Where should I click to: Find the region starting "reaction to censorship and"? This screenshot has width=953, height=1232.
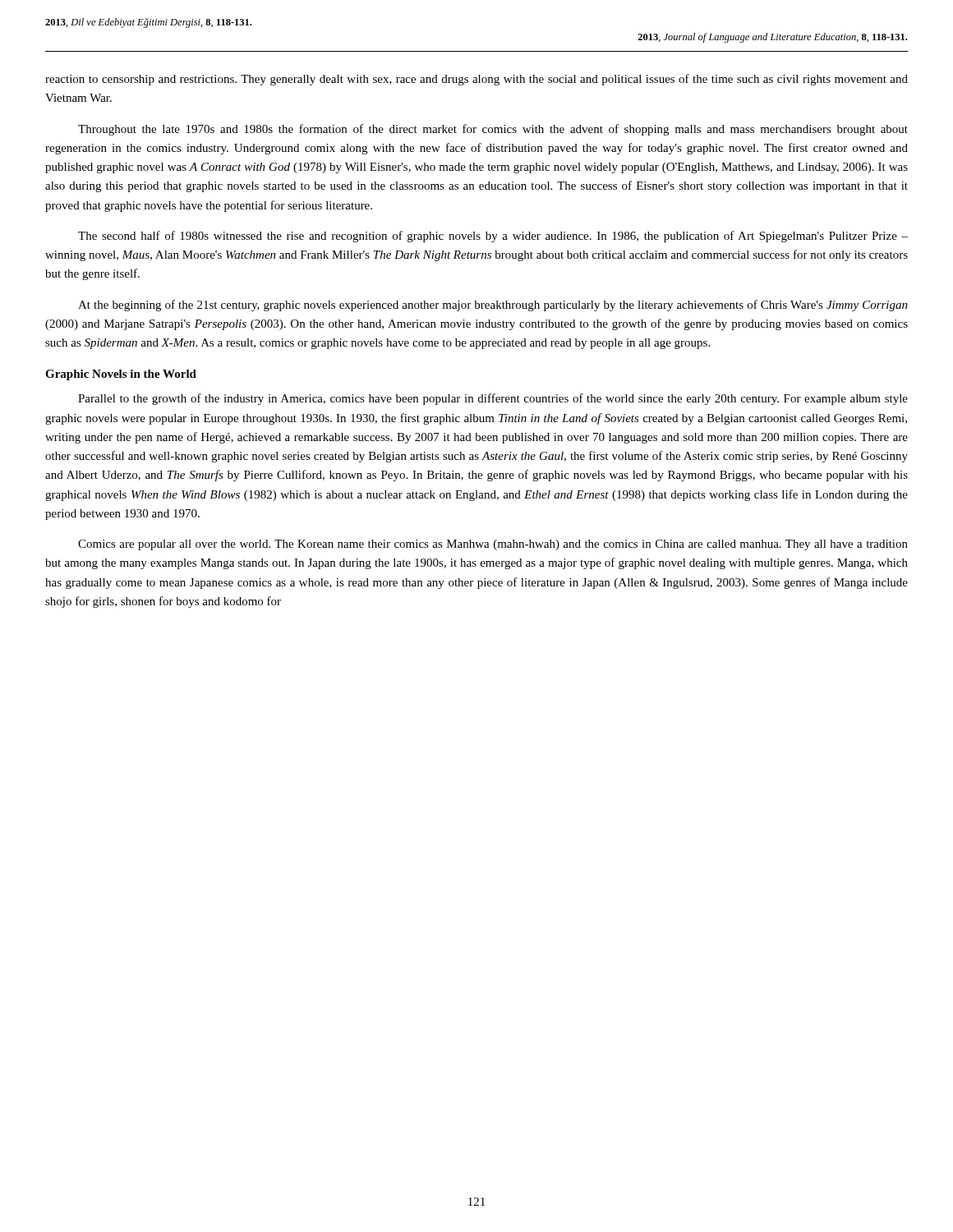coord(476,89)
